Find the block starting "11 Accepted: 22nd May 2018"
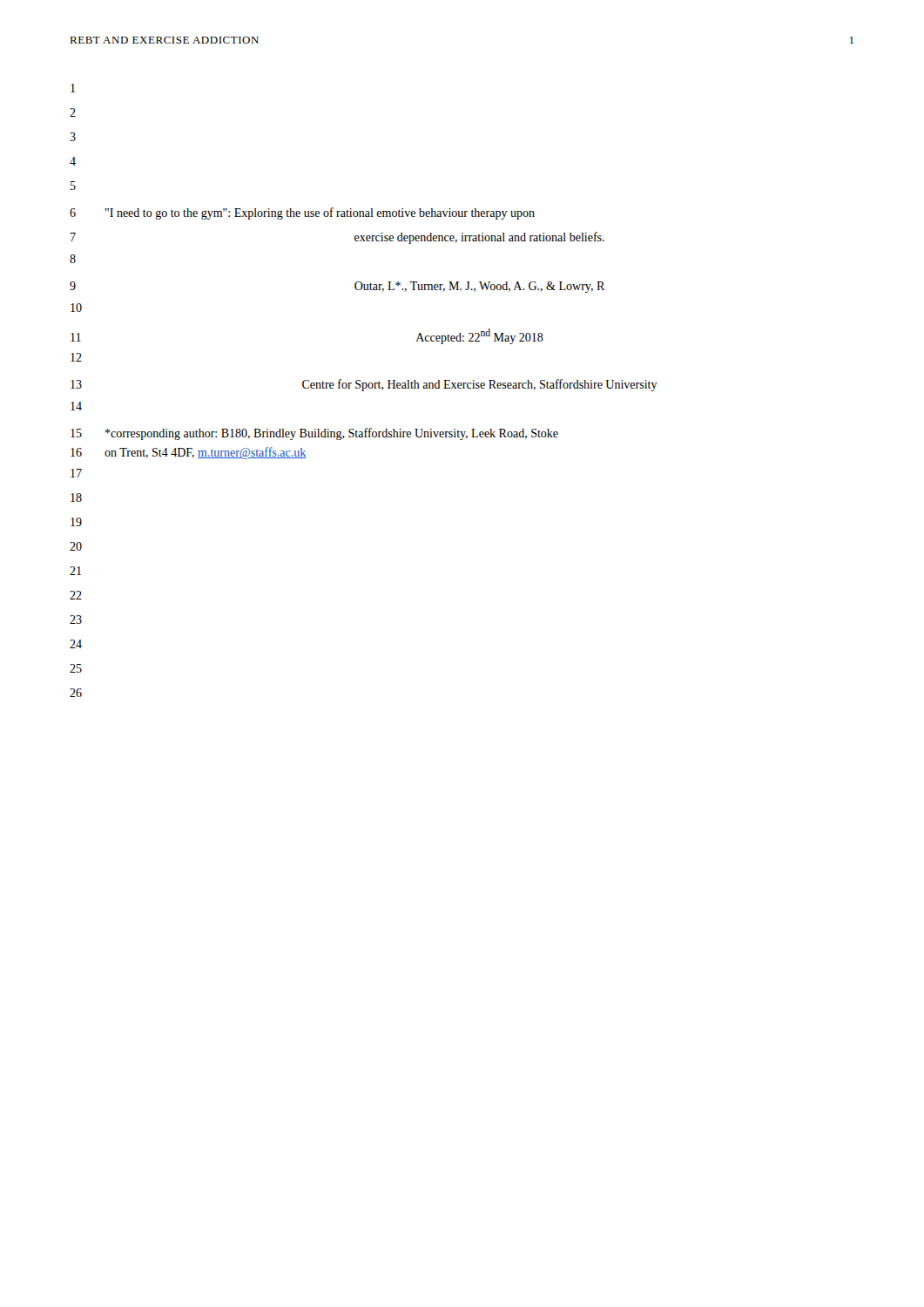The image size is (924, 1307). (462, 335)
